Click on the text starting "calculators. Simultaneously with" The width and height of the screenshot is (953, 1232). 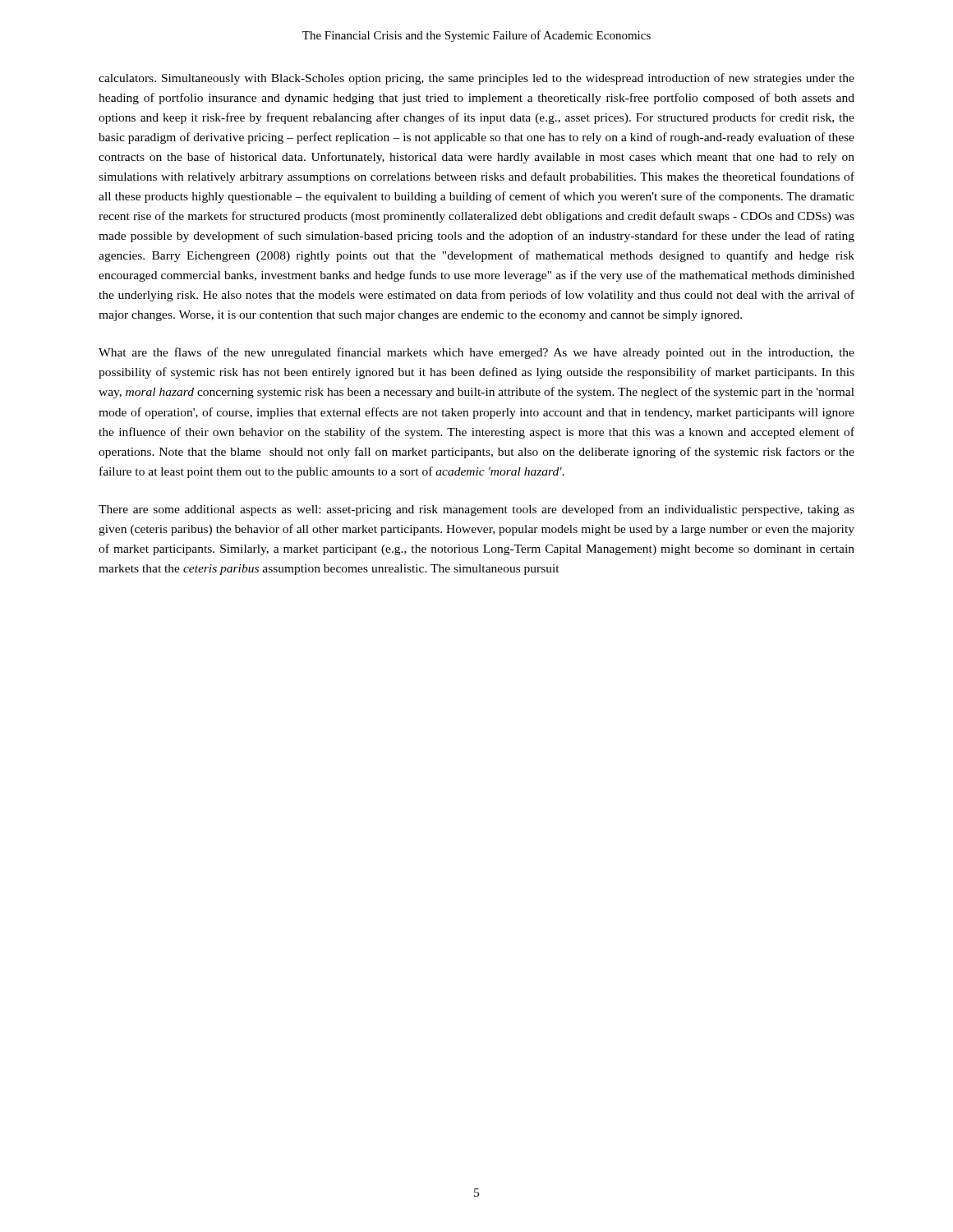click(x=476, y=196)
